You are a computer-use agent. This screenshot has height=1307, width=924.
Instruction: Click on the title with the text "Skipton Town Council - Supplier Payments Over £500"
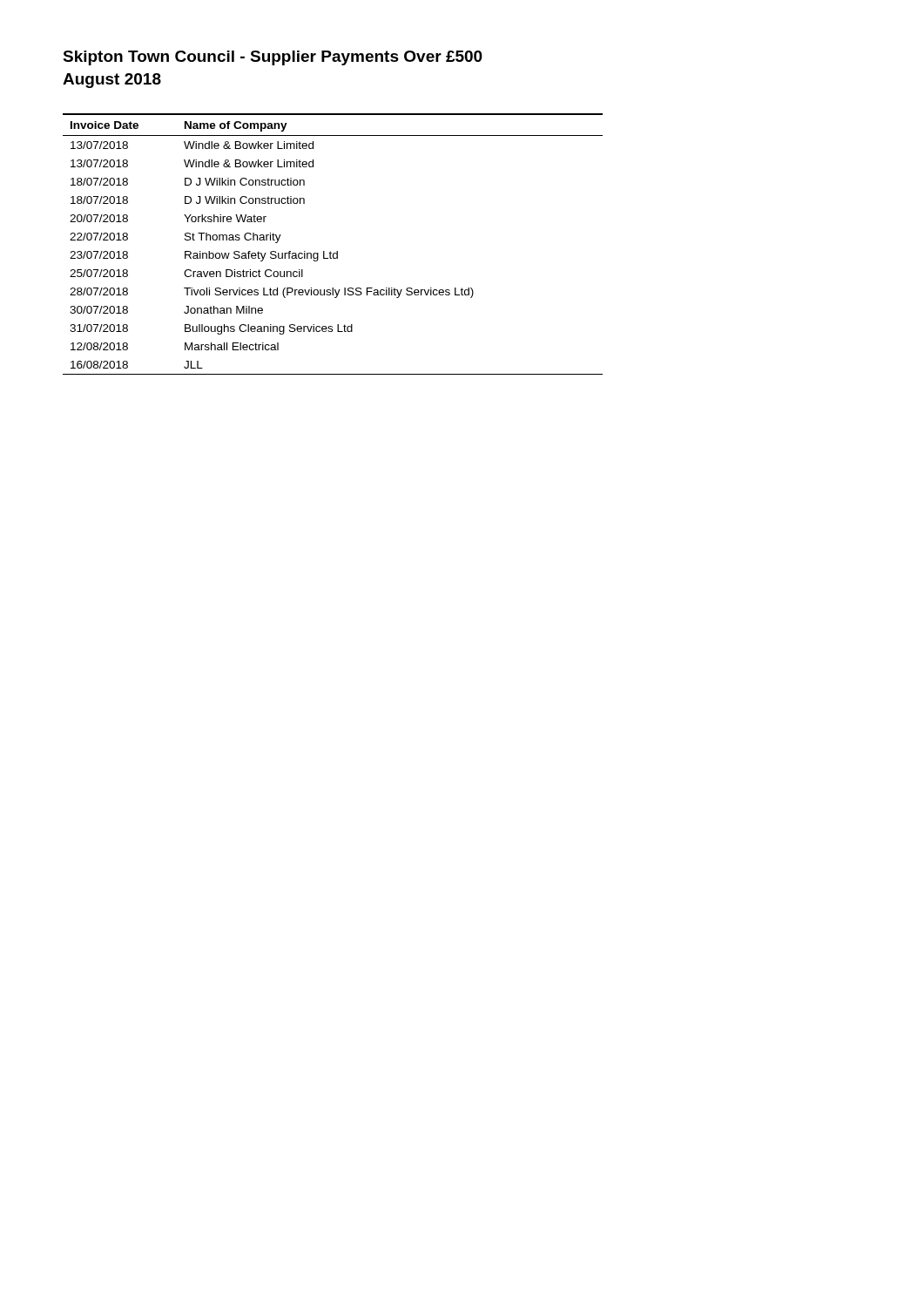click(x=273, y=68)
